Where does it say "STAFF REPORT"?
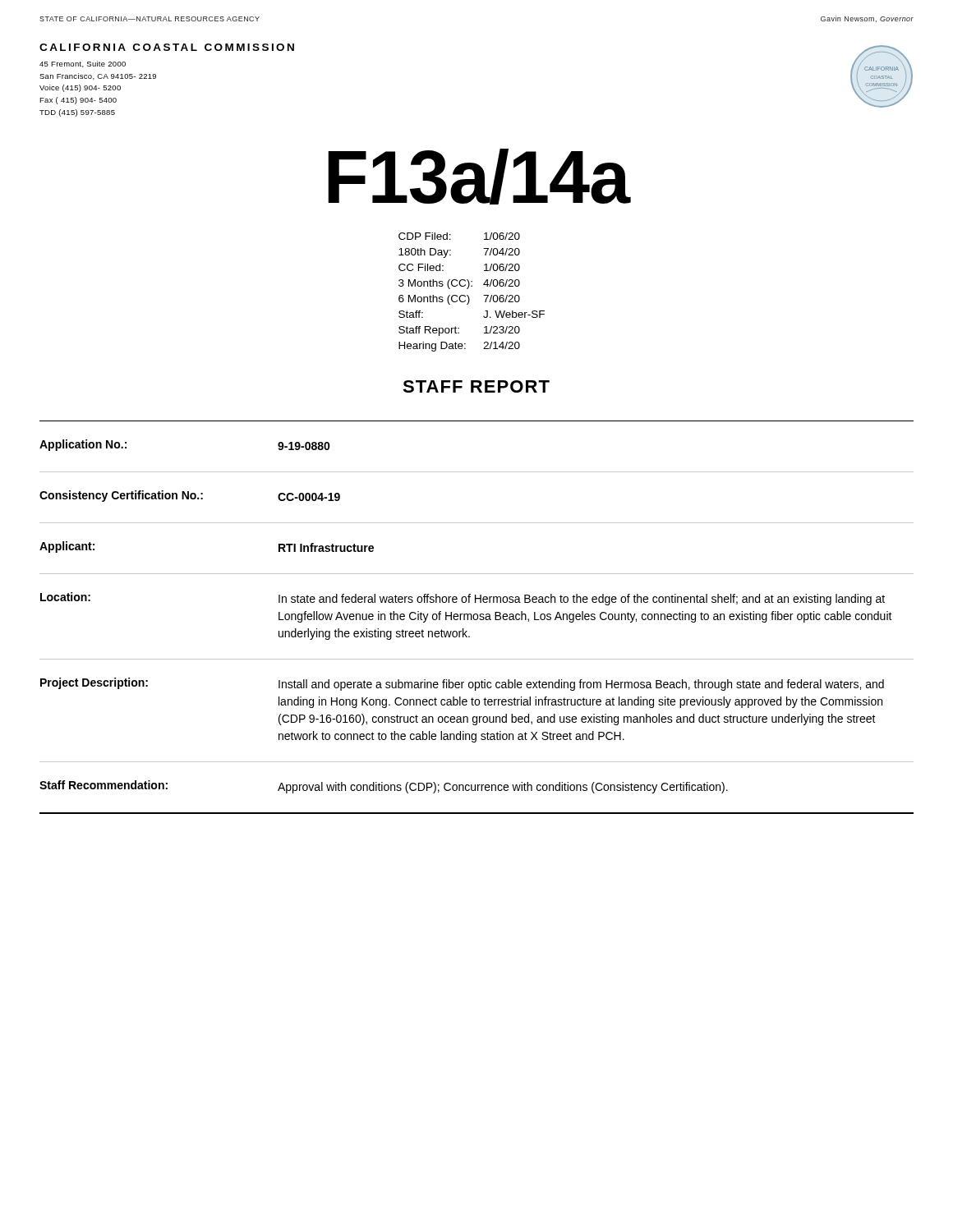The height and width of the screenshot is (1232, 953). pyautogui.click(x=476, y=386)
